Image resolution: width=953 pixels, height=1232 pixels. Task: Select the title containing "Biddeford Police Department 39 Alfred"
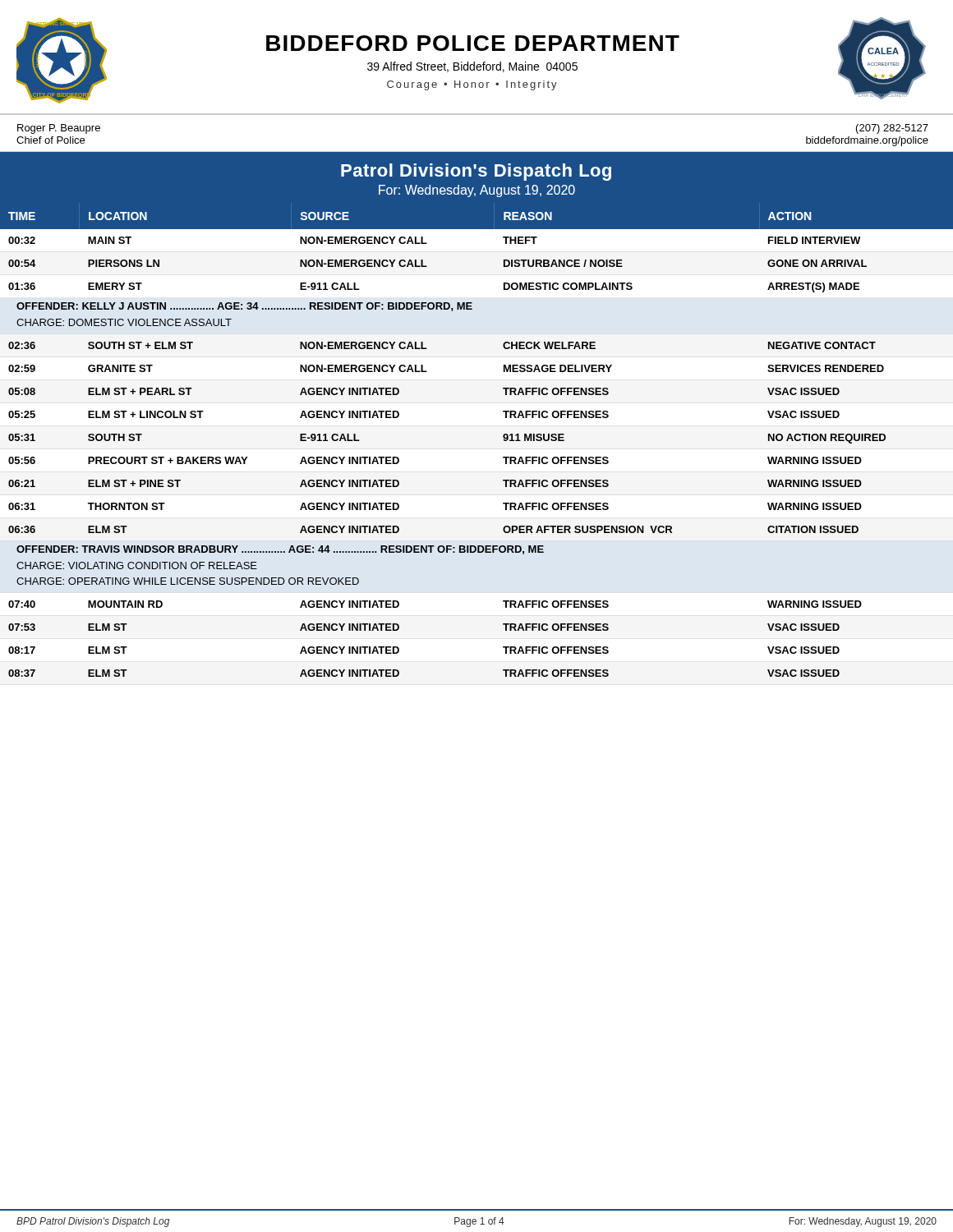(x=472, y=60)
